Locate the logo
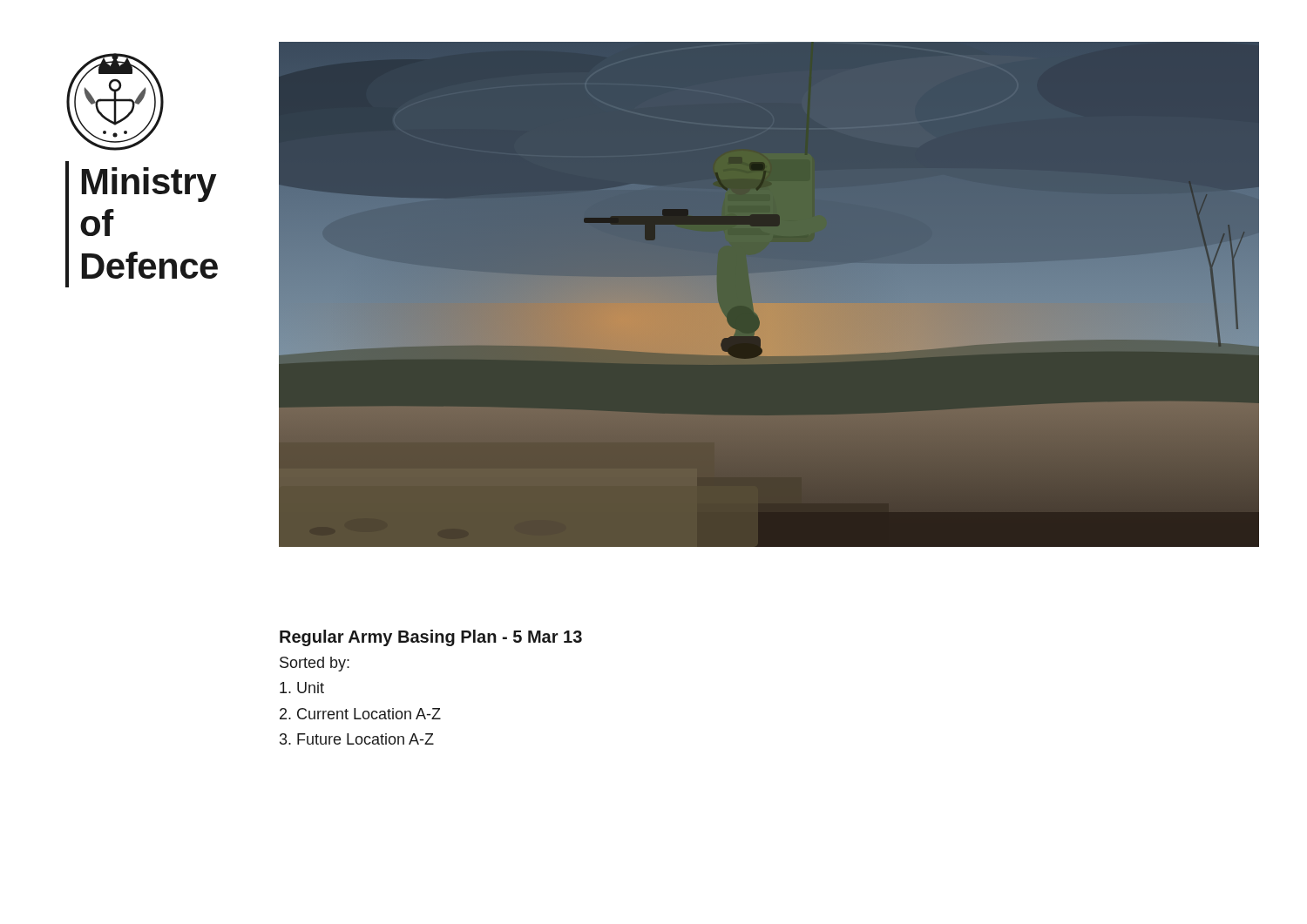Viewport: 1307px width, 924px height. (115, 102)
